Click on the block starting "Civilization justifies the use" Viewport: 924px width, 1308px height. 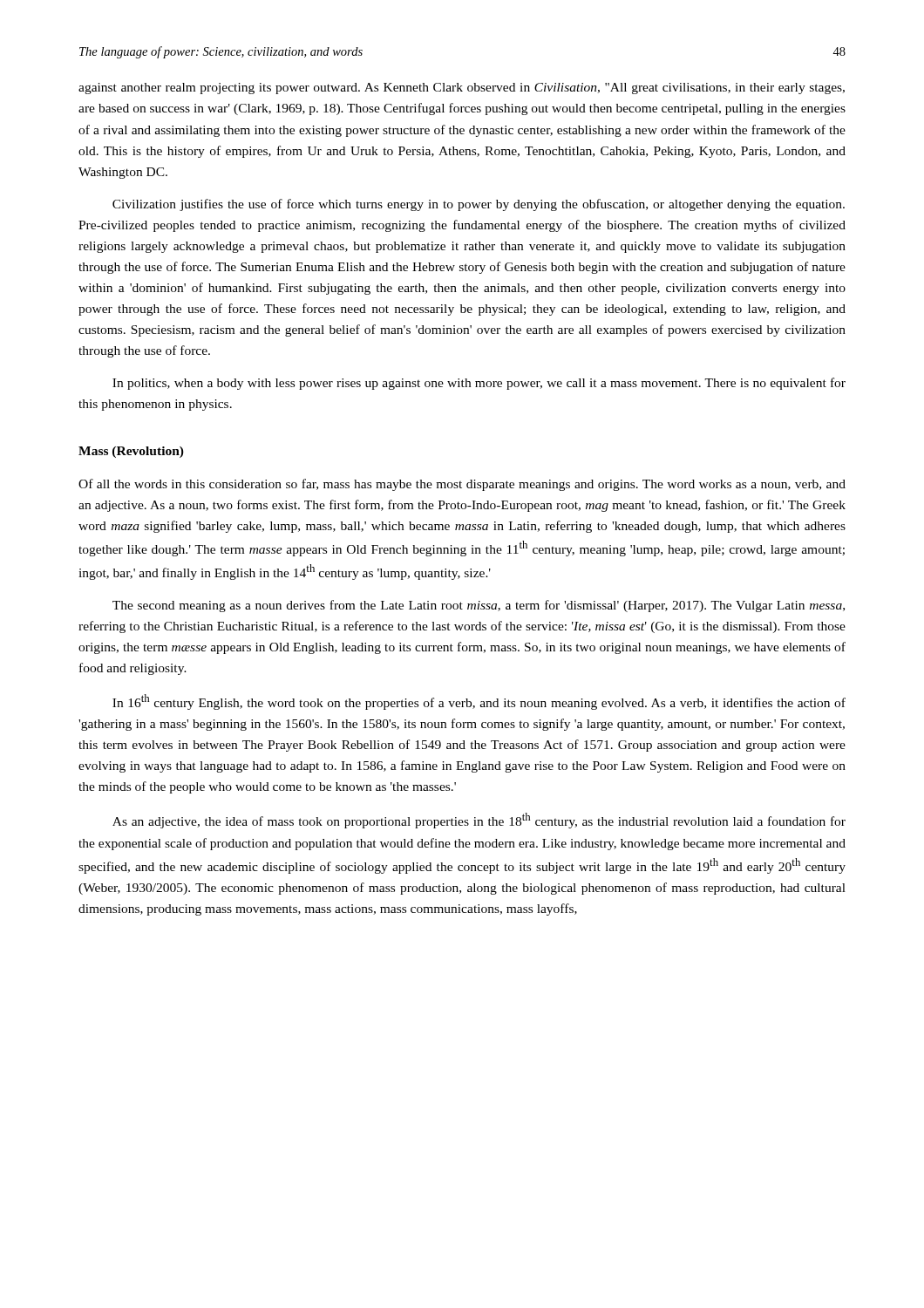(462, 277)
